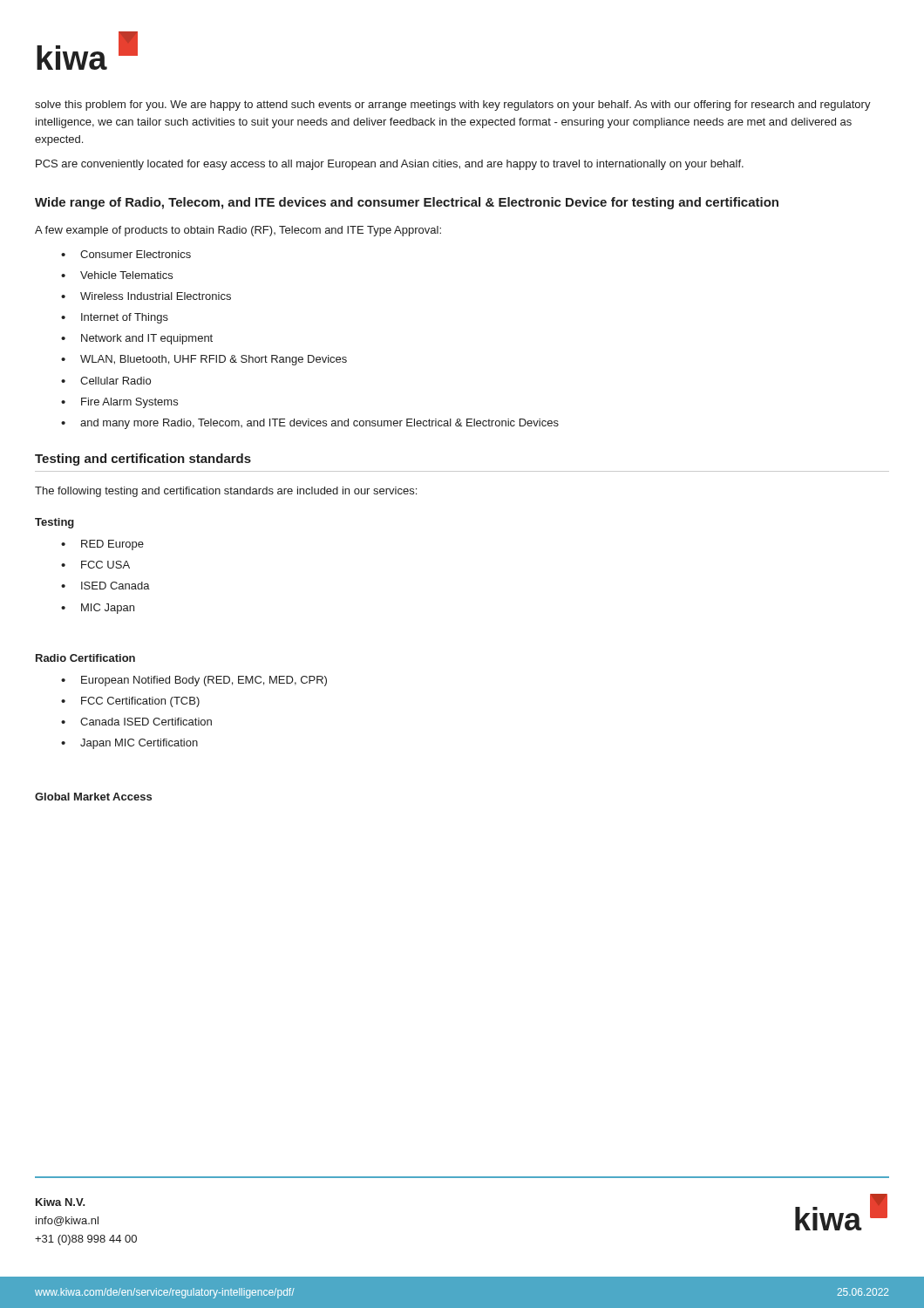Point to the text starting "•WLAN, Bluetooth, UHF RFID &"
924x1308 pixels.
(x=204, y=360)
